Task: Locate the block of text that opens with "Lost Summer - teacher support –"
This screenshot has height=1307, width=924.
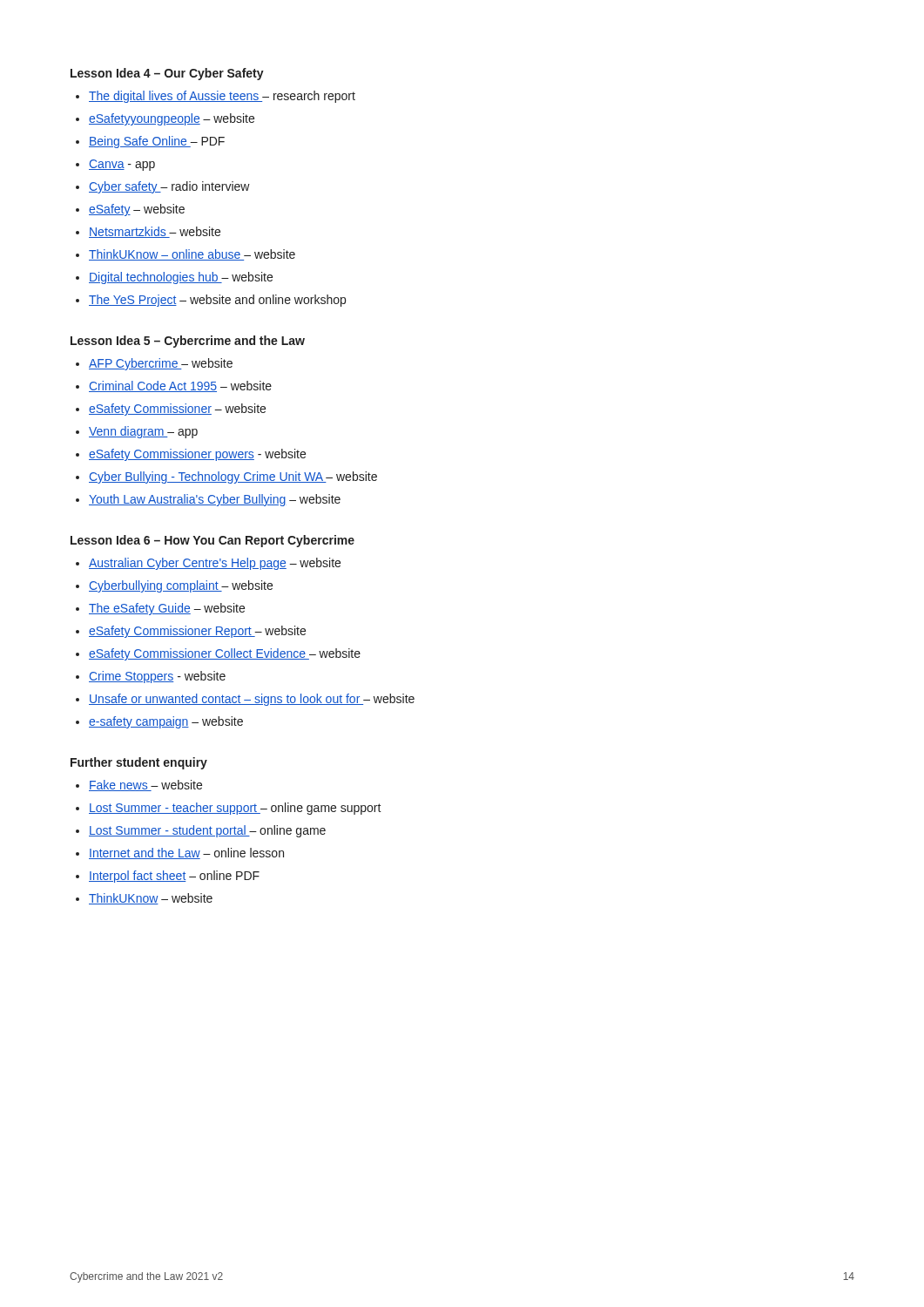Action: (235, 808)
